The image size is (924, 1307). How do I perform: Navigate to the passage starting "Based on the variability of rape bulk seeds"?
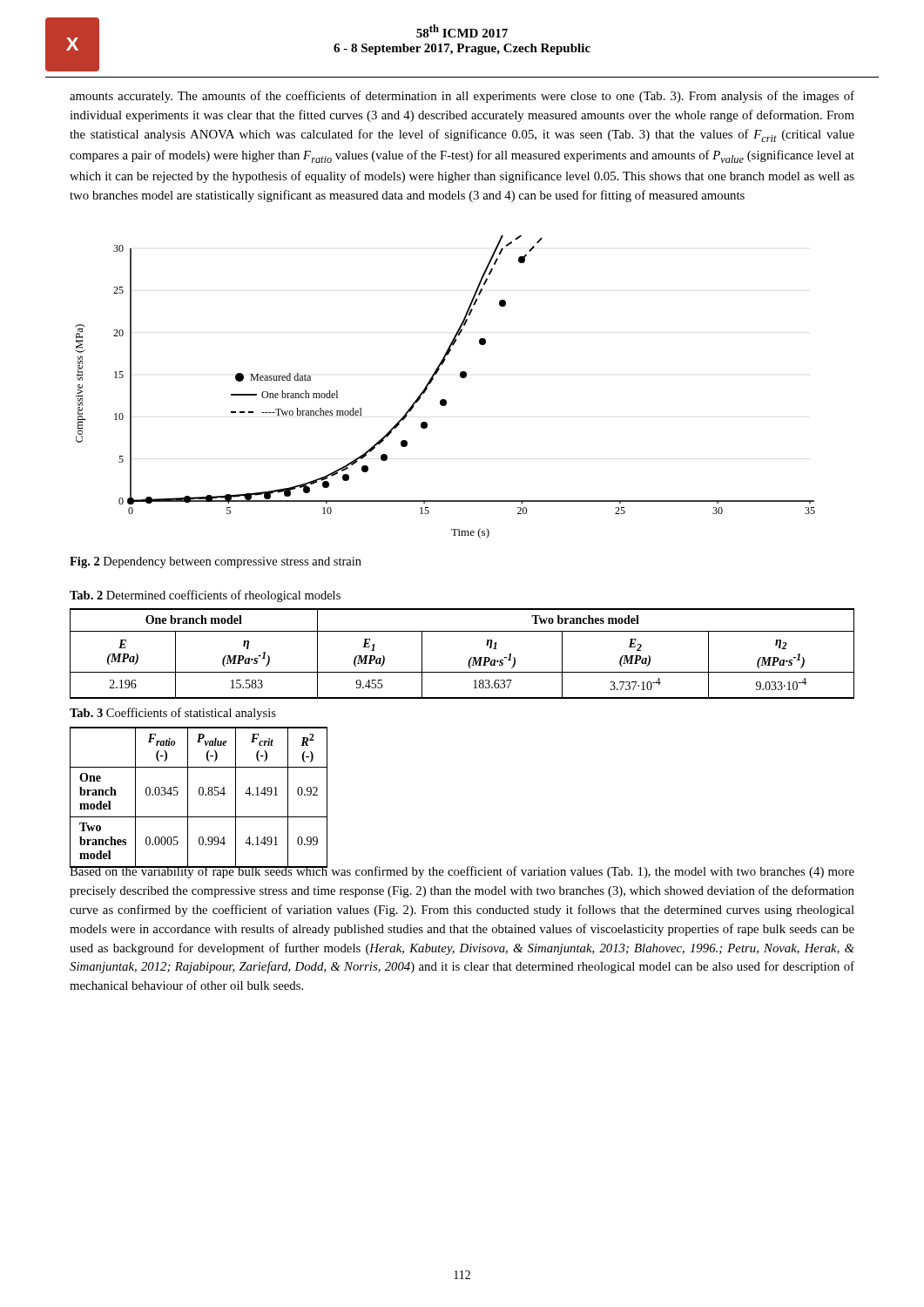[x=462, y=929]
